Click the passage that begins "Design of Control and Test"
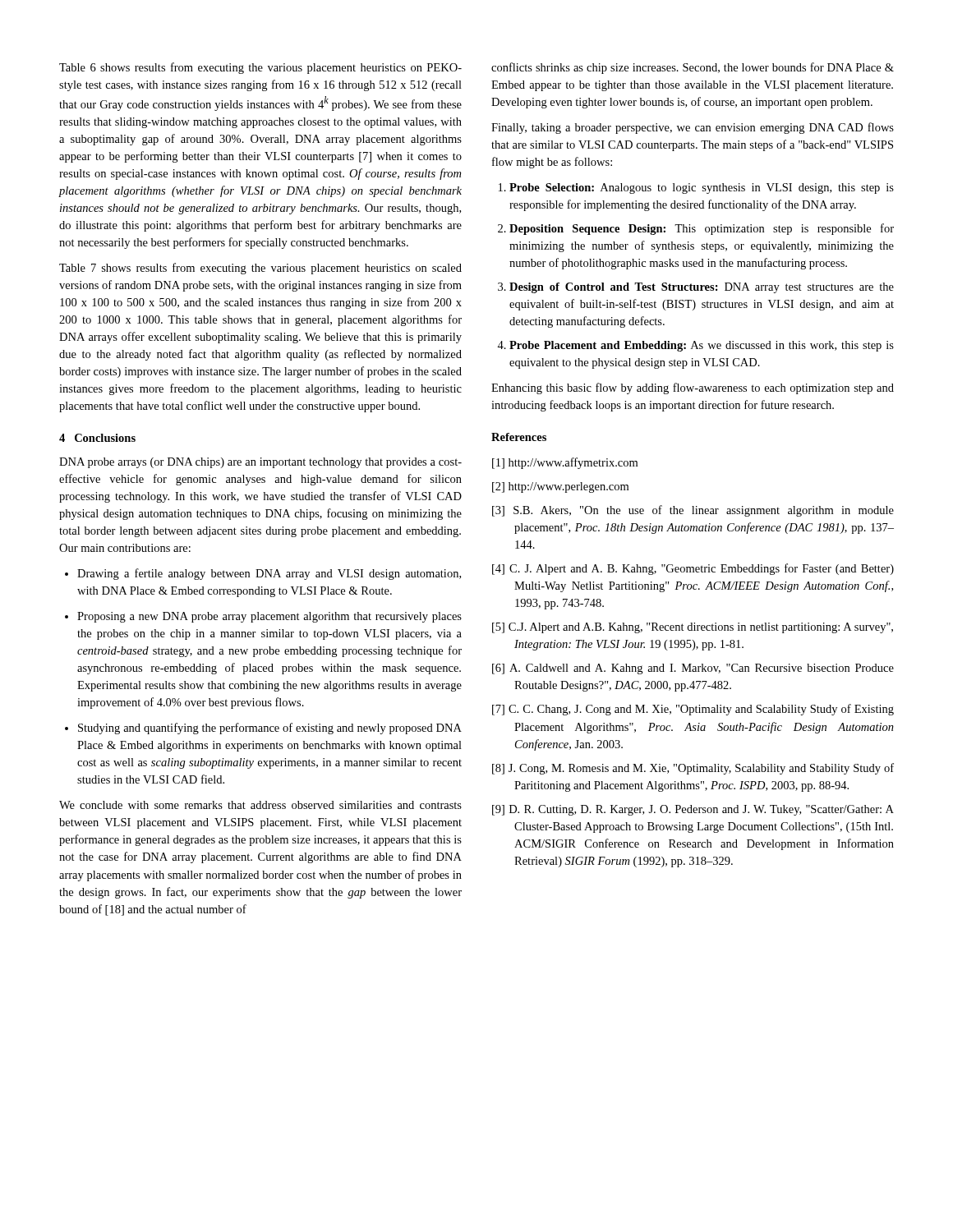This screenshot has width=953, height=1232. [702, 304]
